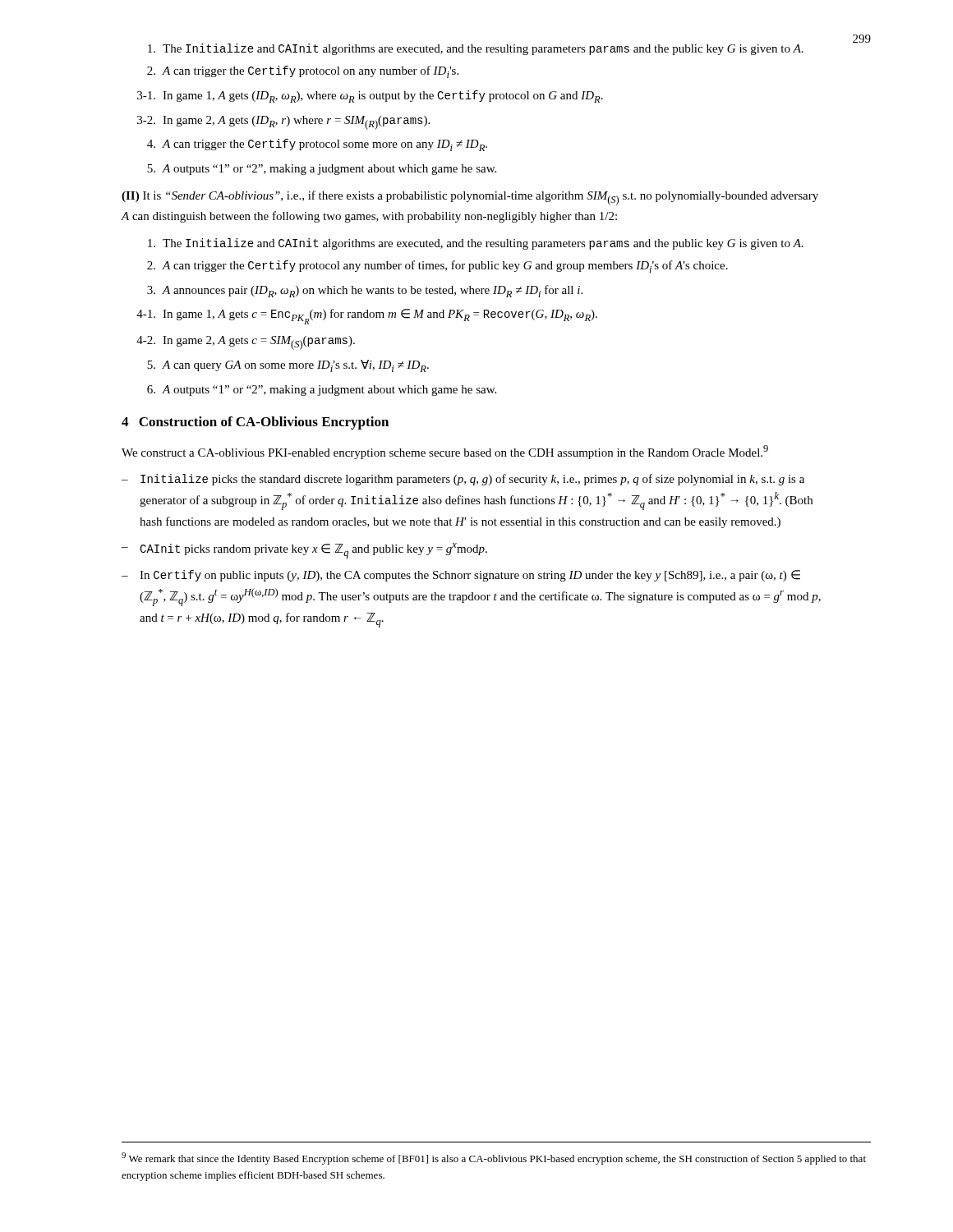Click on the text block that reads "We construct a CA-oblivious PKI-enabled encryption scheme secure"

coord(445,451)
